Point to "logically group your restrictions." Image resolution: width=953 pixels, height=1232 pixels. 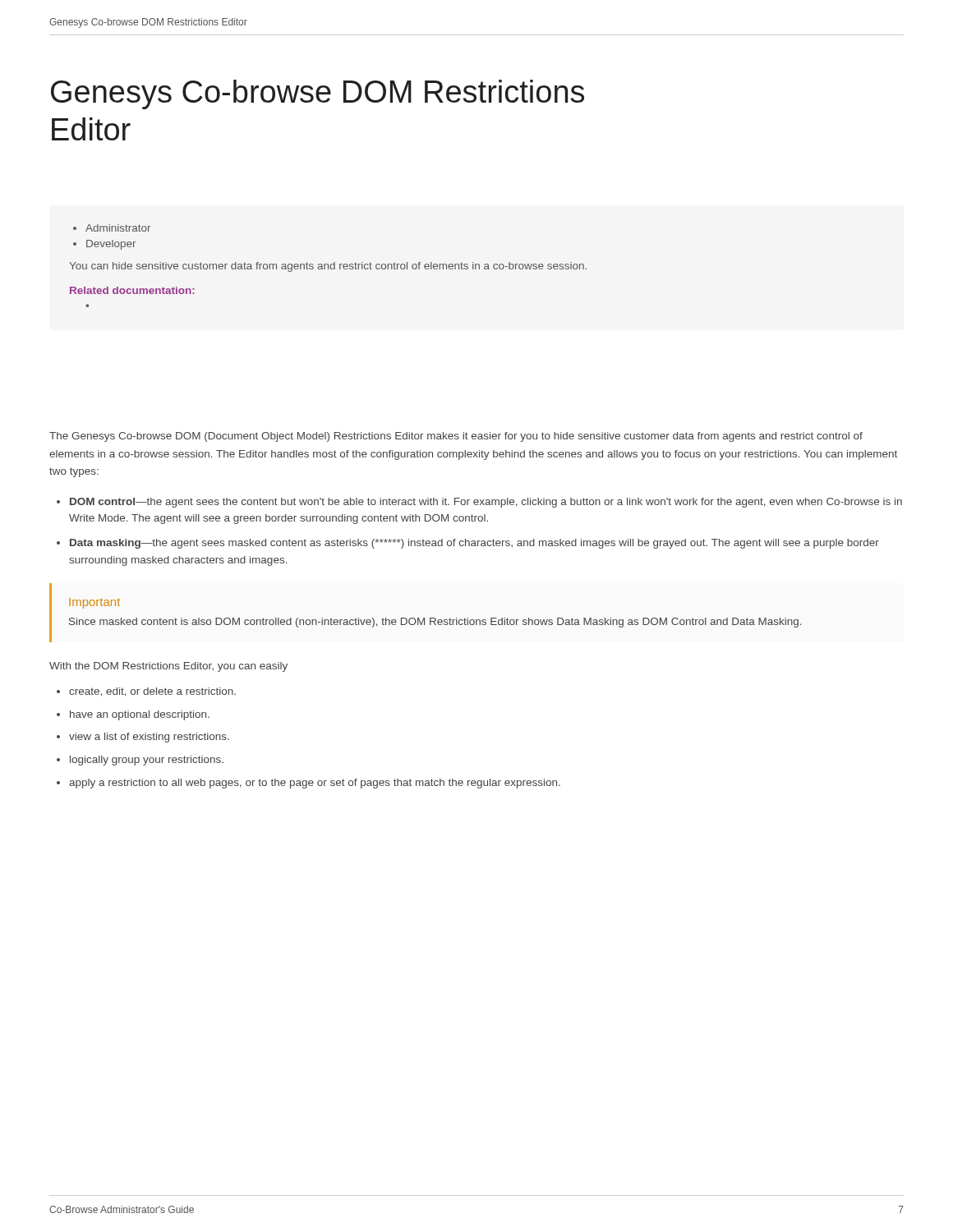click(147, 759)
